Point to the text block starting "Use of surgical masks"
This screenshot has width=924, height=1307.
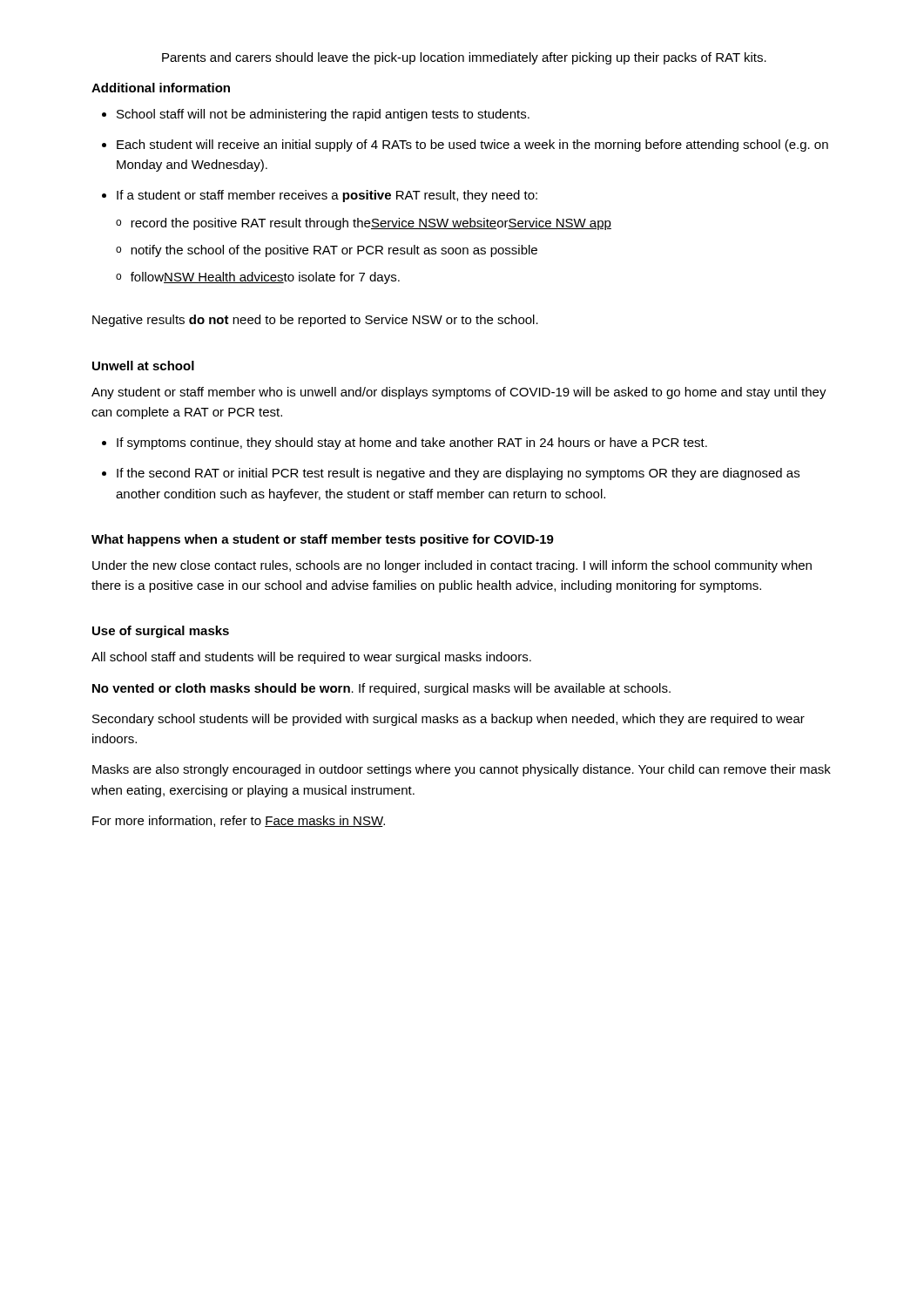[160, 631]
